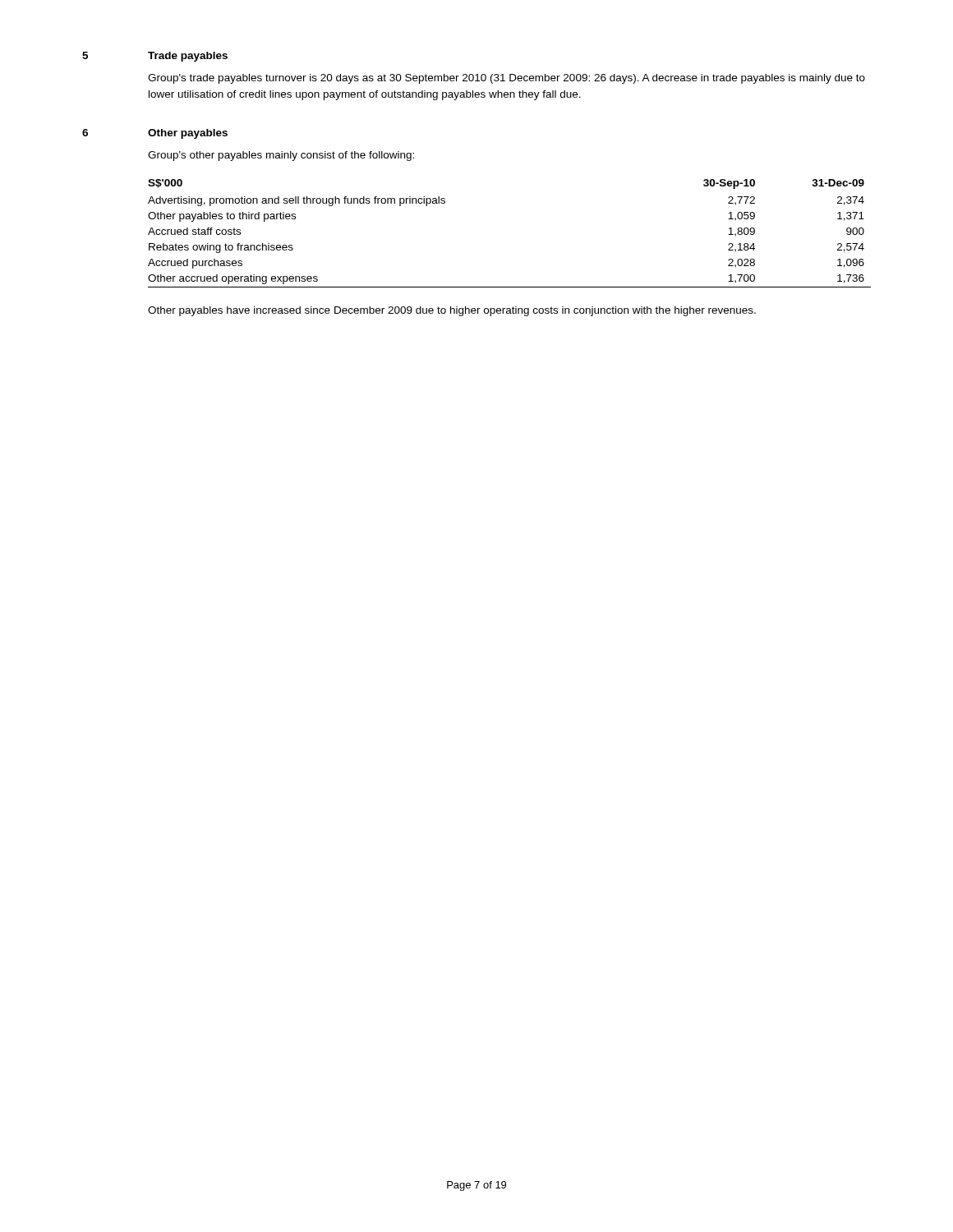Where does it say "Other payables"?
Screen dimensions: 1232x953
point(188,132)
